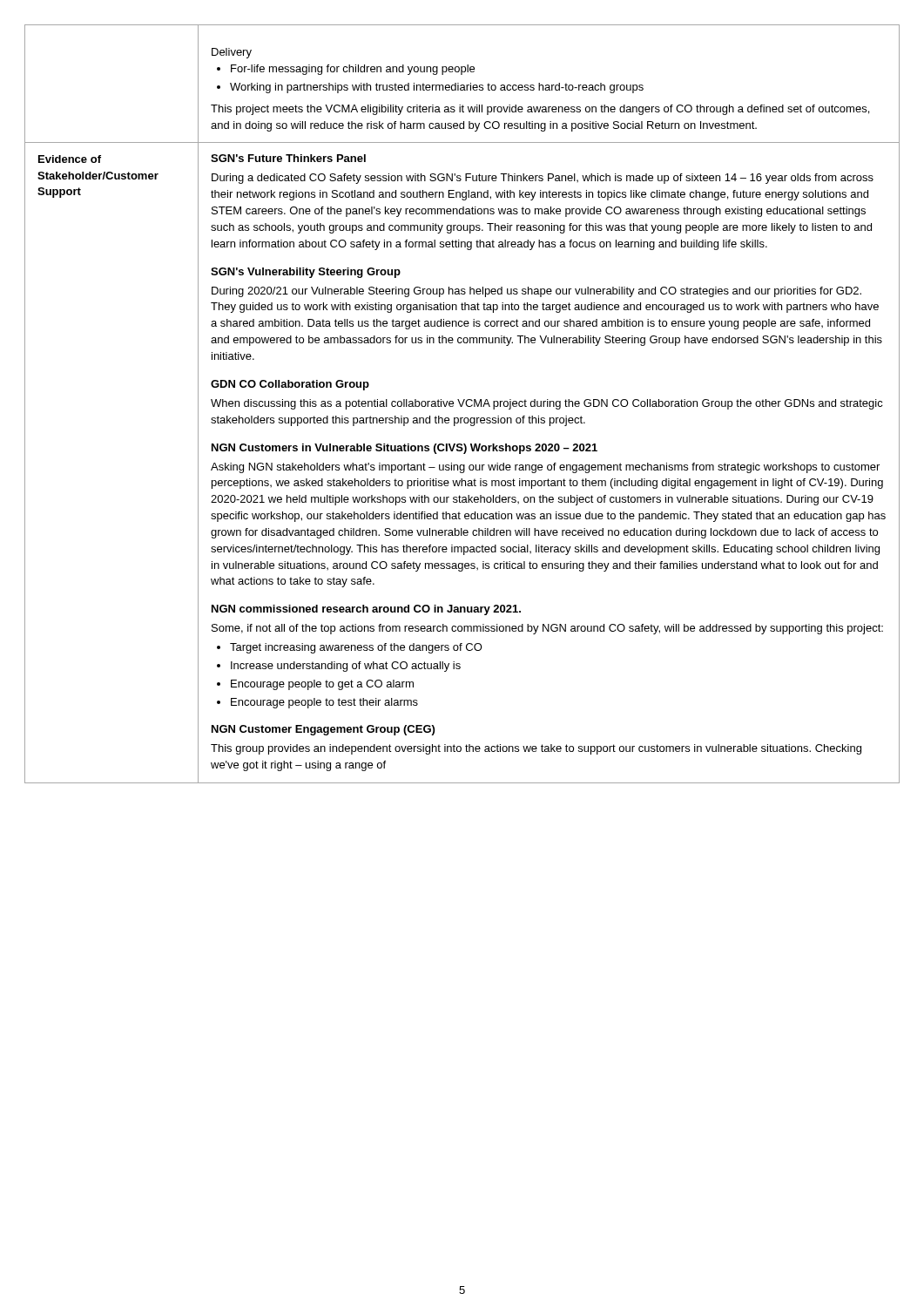Where is the passage that starts "Increase understanding of what CO actually"?
The height and width of the screenshot is (1307, 924).
point(345,665)
